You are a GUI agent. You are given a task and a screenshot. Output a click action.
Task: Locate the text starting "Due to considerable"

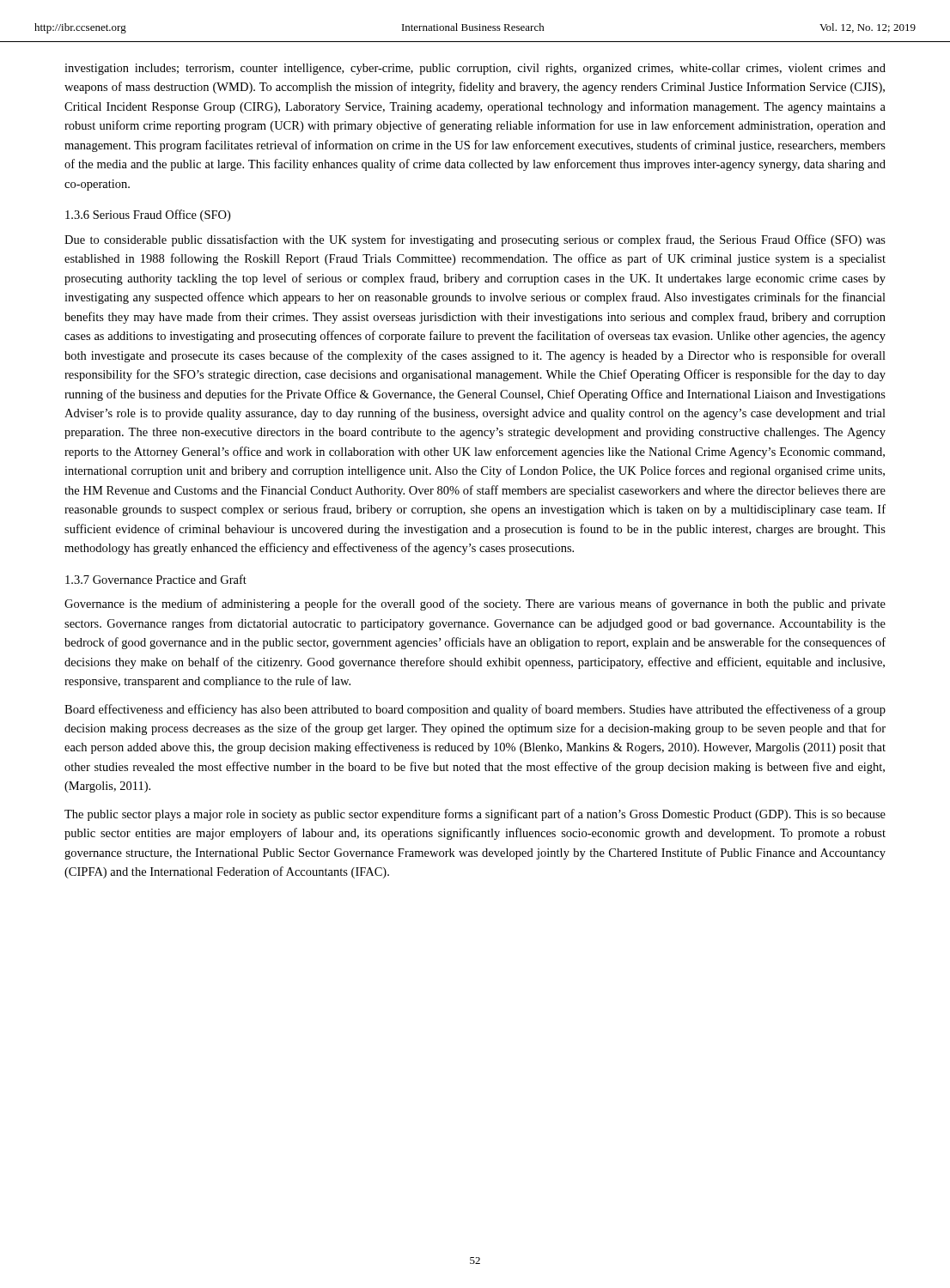pyautogui.click(x=475, y=394)
